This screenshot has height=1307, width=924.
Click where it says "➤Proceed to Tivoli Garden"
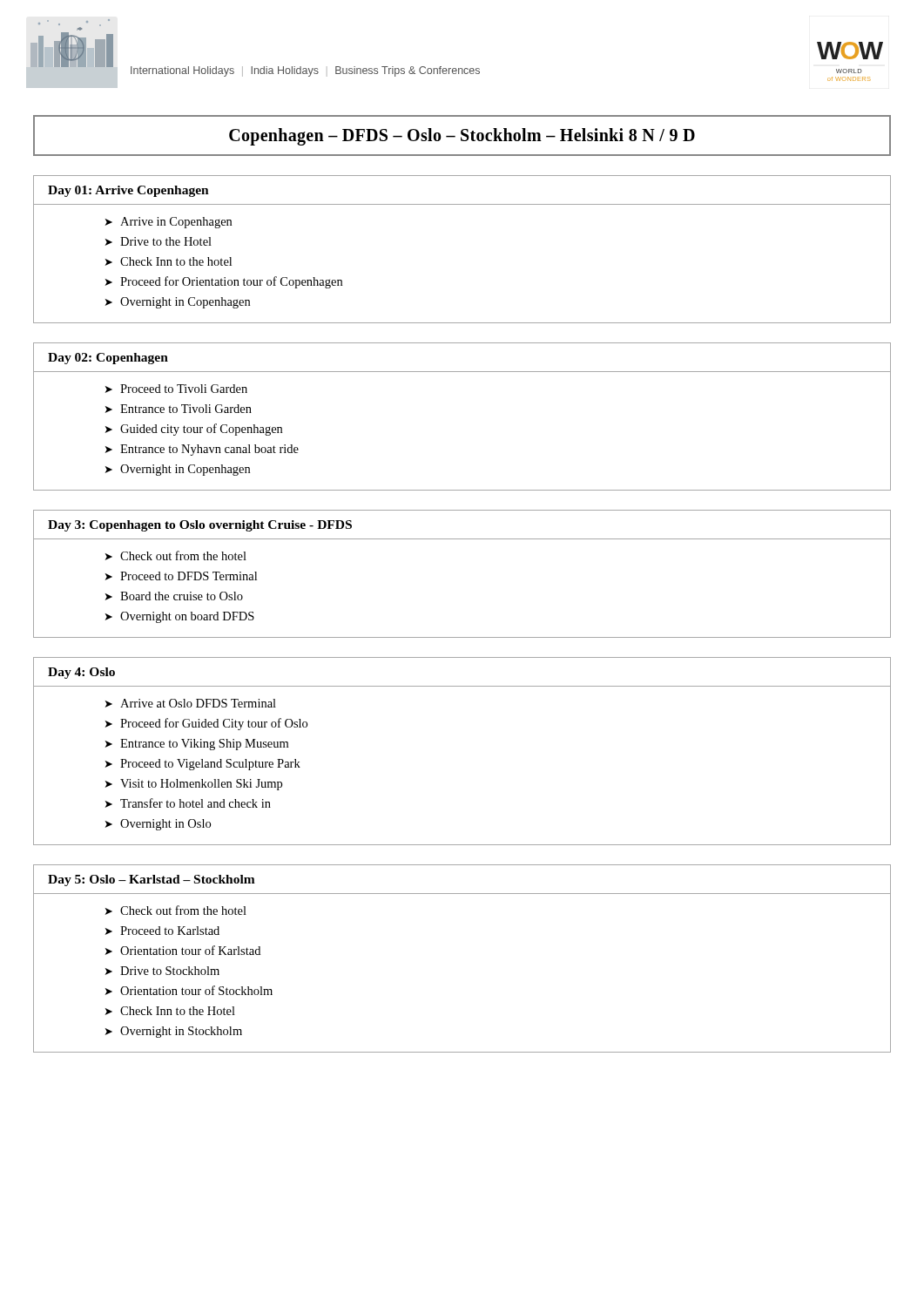pyautogui.click(x=176, y=389)
